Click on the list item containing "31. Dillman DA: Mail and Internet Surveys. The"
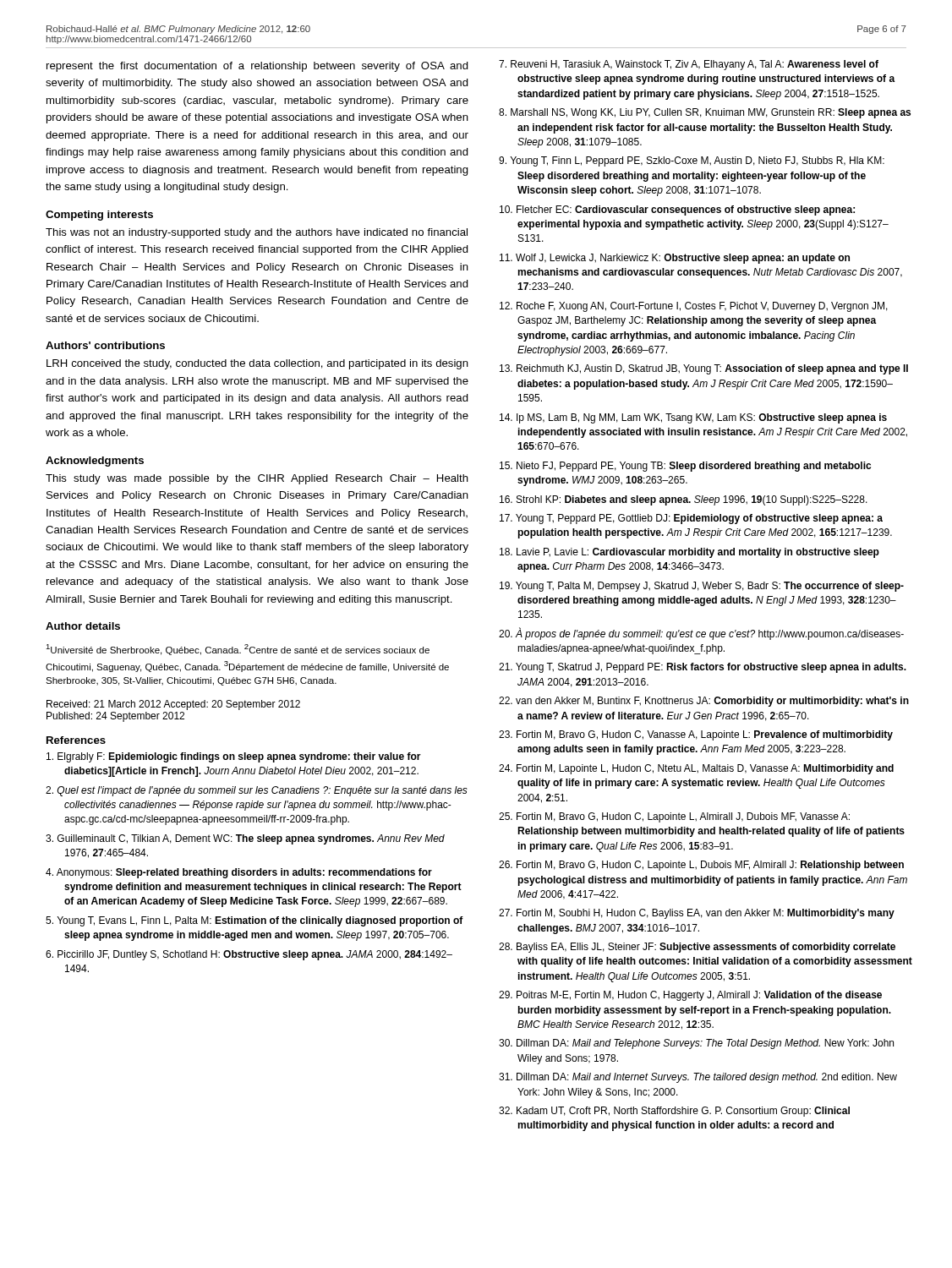This screenshot has width=952, height=1268. click(698, 1084)
